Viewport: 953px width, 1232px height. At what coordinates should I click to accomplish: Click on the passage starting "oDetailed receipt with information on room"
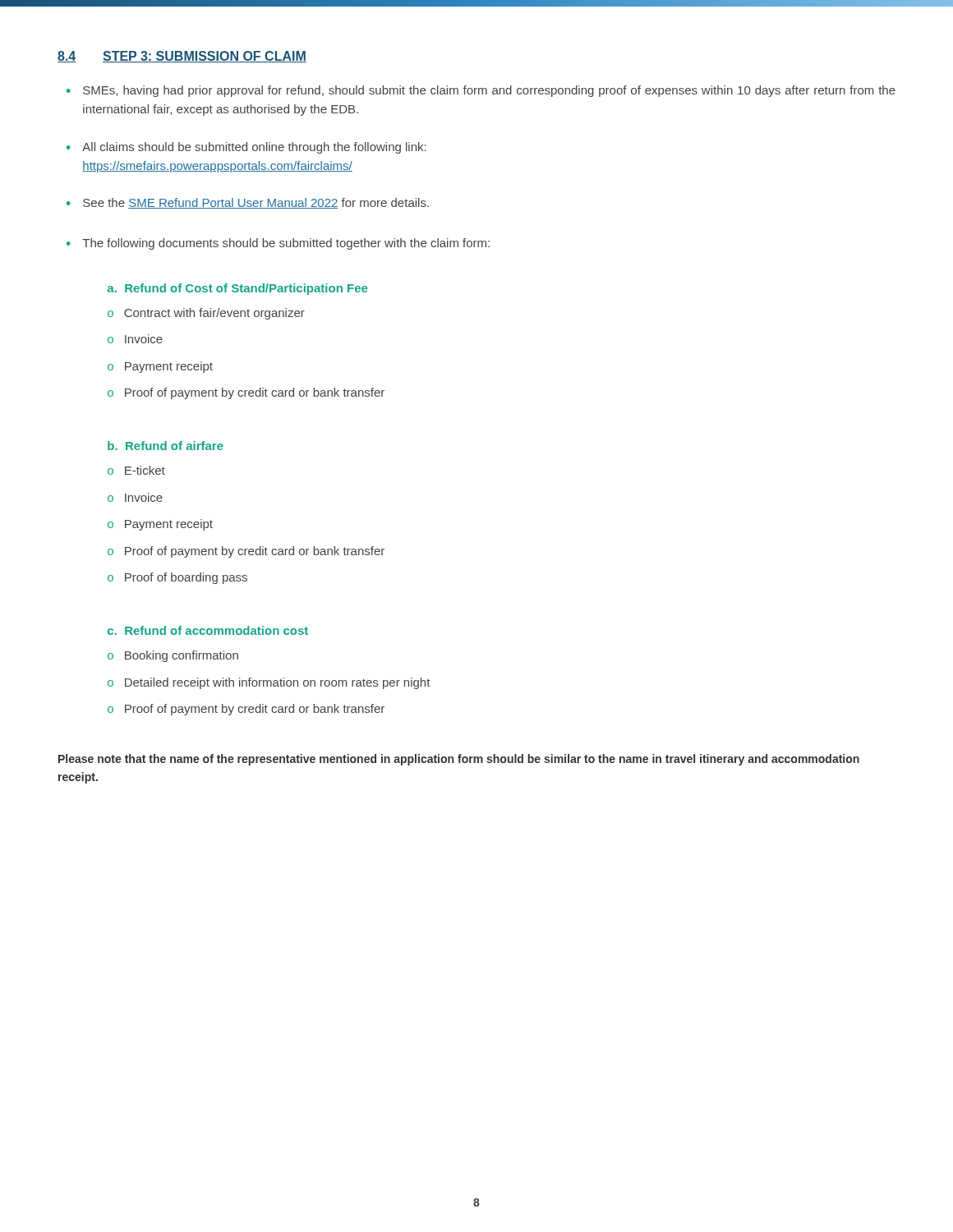coord(269,683)
